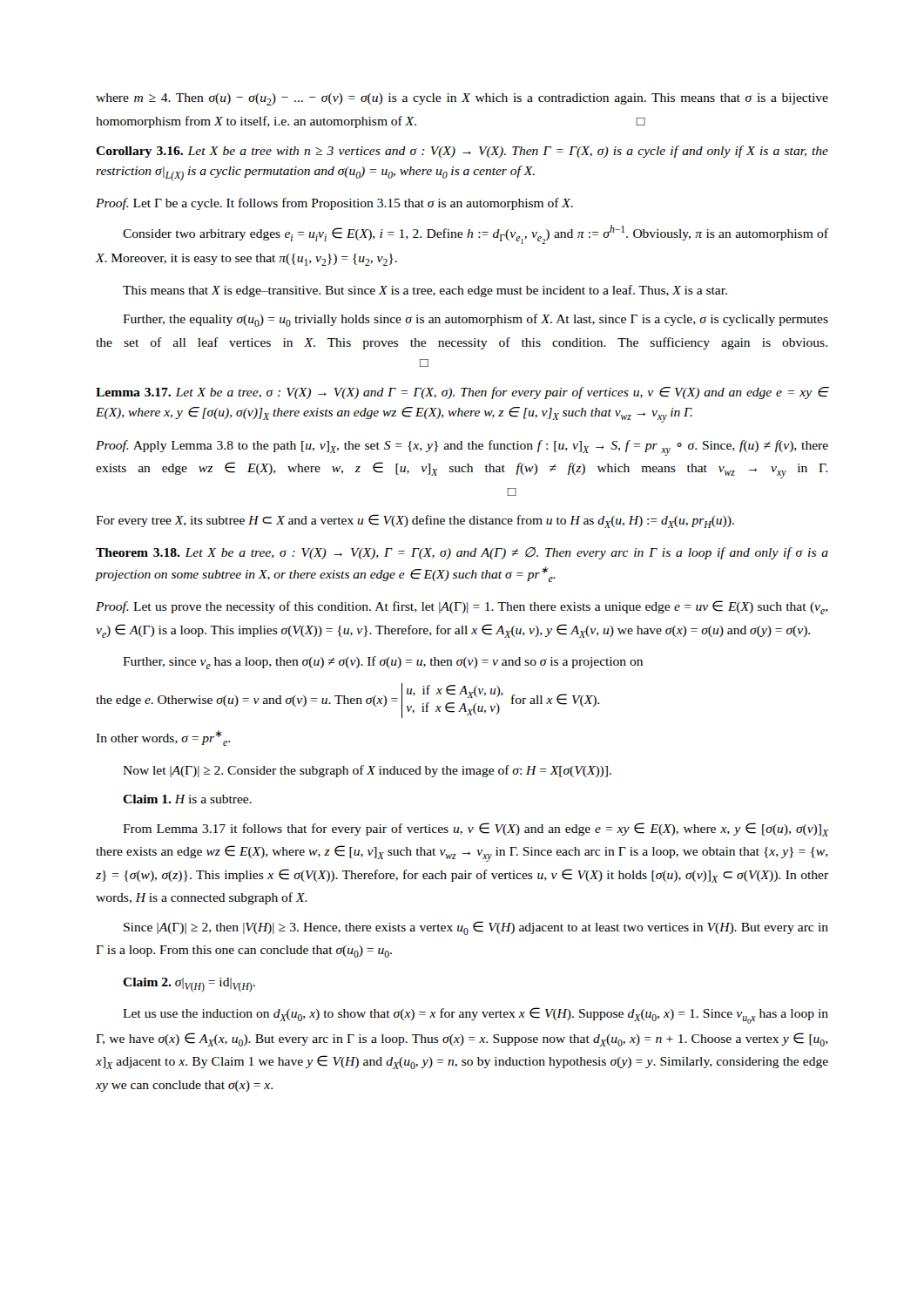
Task: Click the passage that begins "Lemma 3.17. Let"
Action: (462, 403)
